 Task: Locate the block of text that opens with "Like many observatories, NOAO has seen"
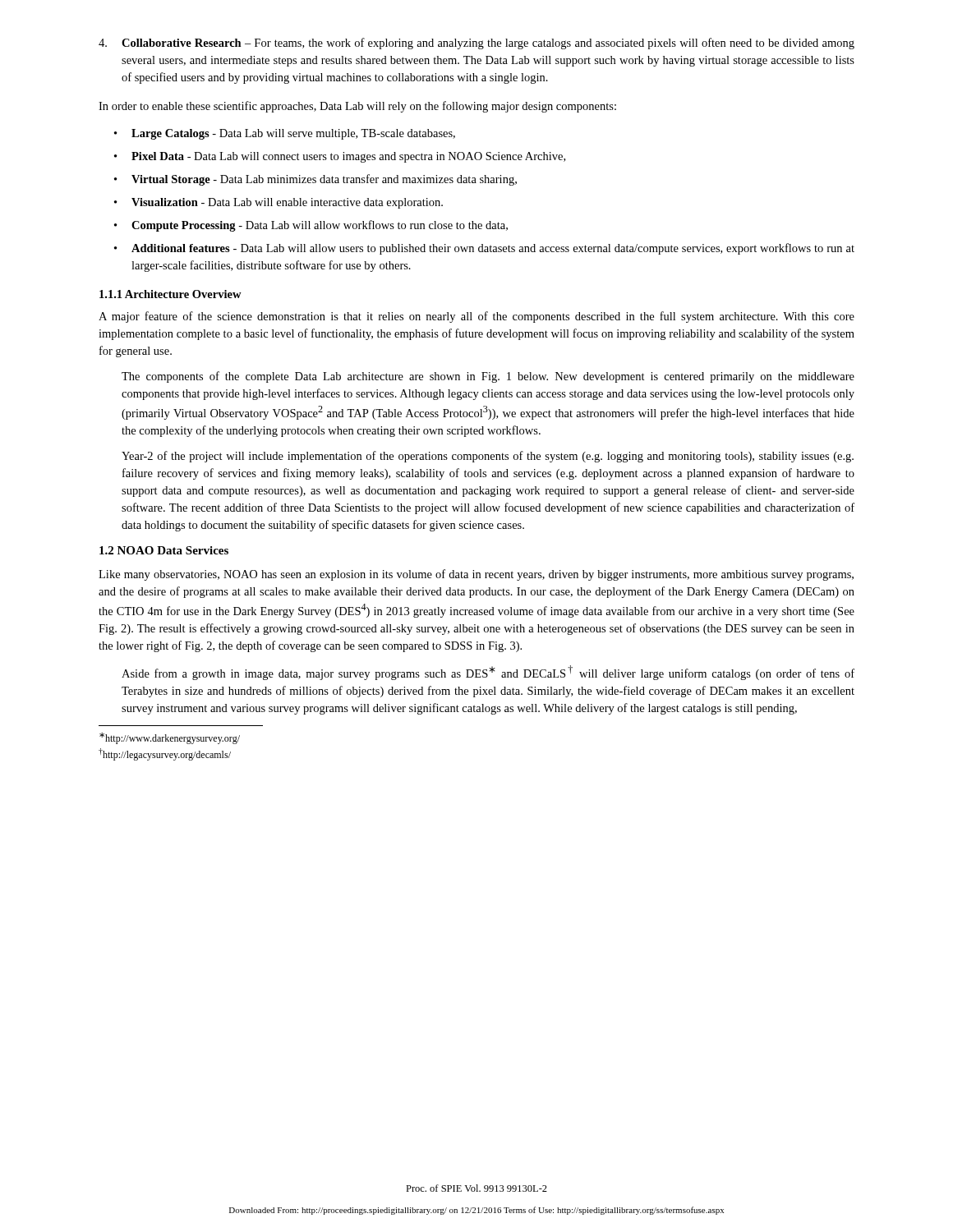pos(476,610)
